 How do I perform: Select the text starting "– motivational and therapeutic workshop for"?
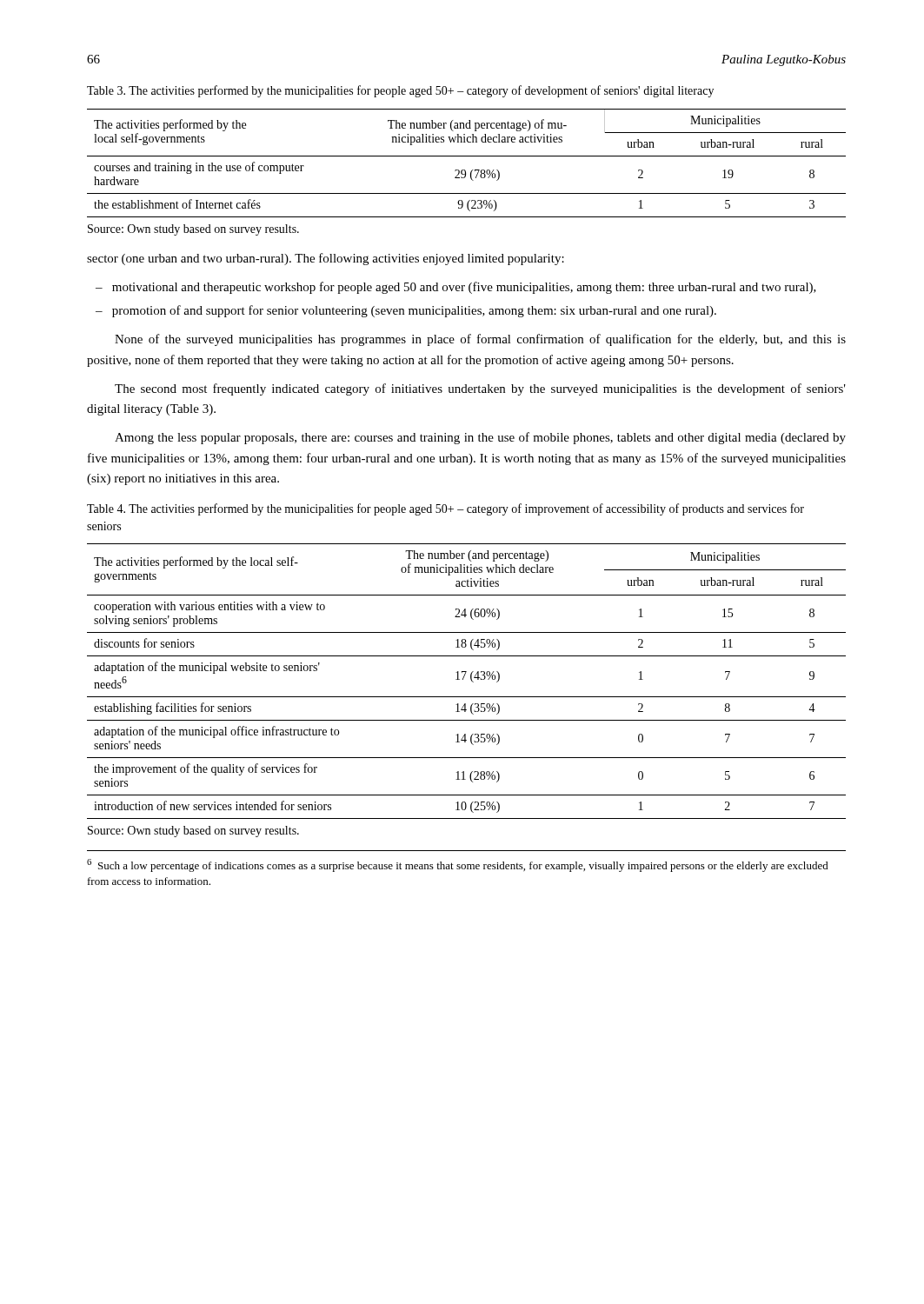click(456, 287)
